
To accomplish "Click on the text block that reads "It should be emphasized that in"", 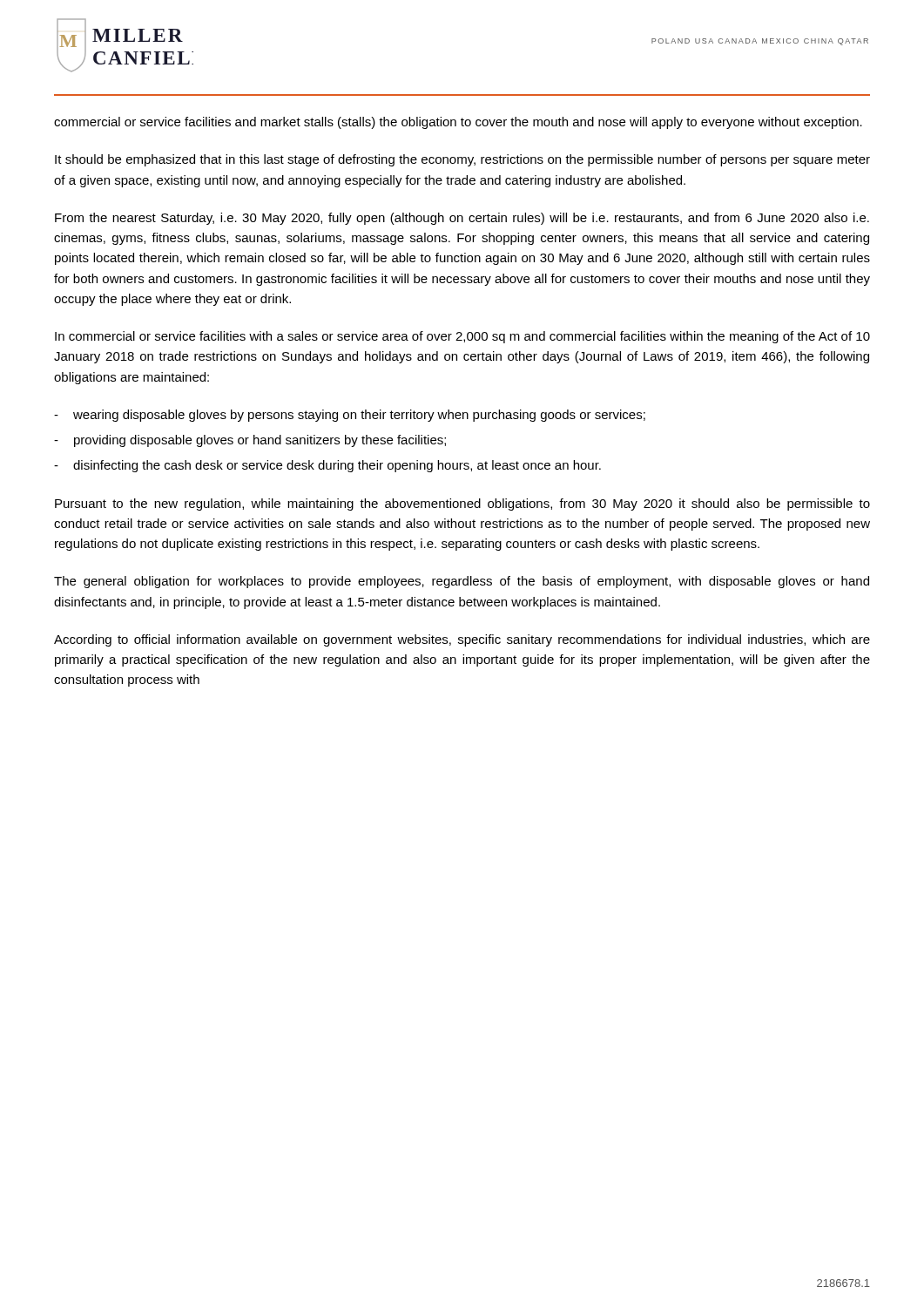I will click(x=462, y=169).
